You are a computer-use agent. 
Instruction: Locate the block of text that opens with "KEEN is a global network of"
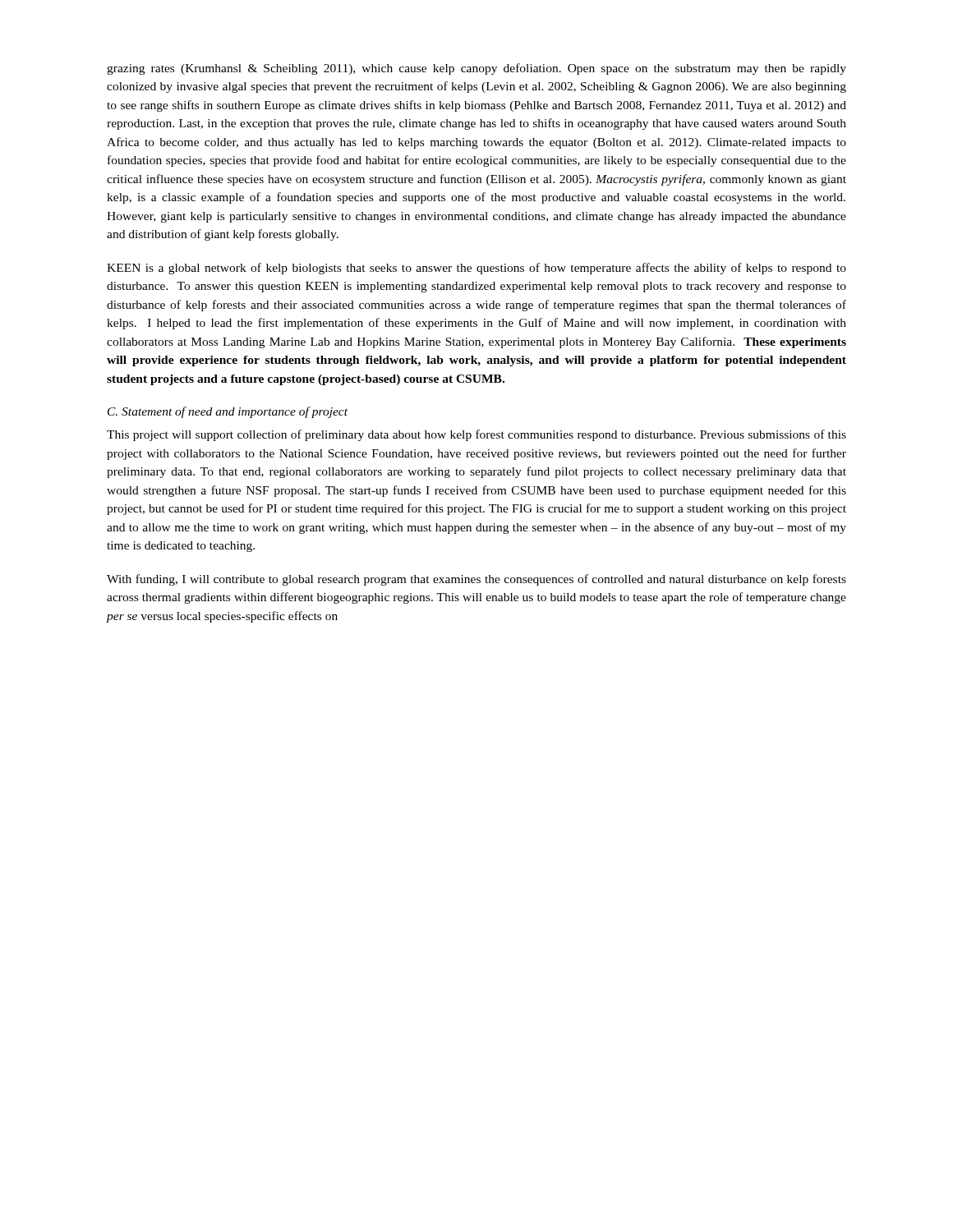coord(476,323)
